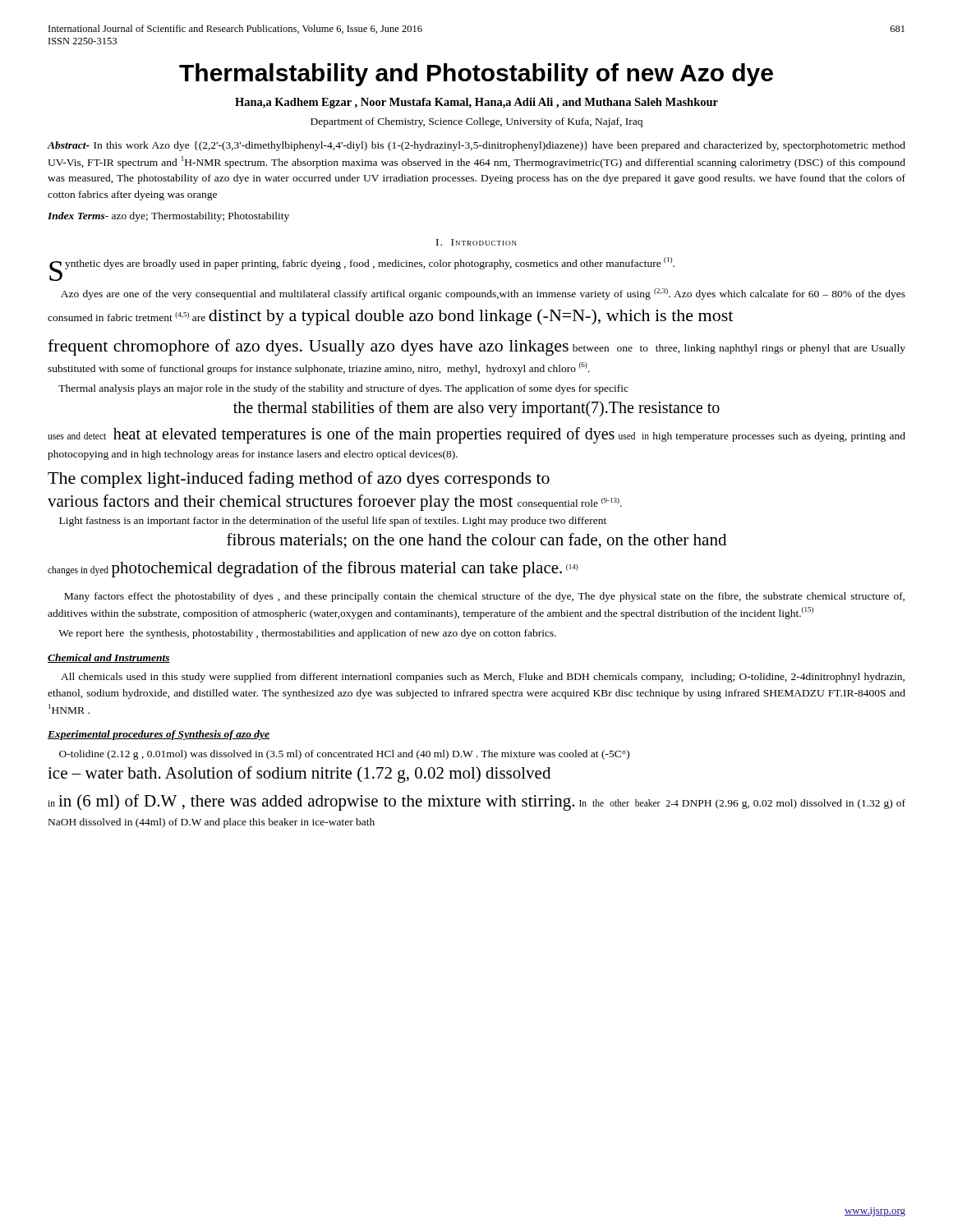Find the block on this page that starts "O-tolidine (2.12 g ,"
This screenshot has height=1232, width=953.
pos(476,766)
